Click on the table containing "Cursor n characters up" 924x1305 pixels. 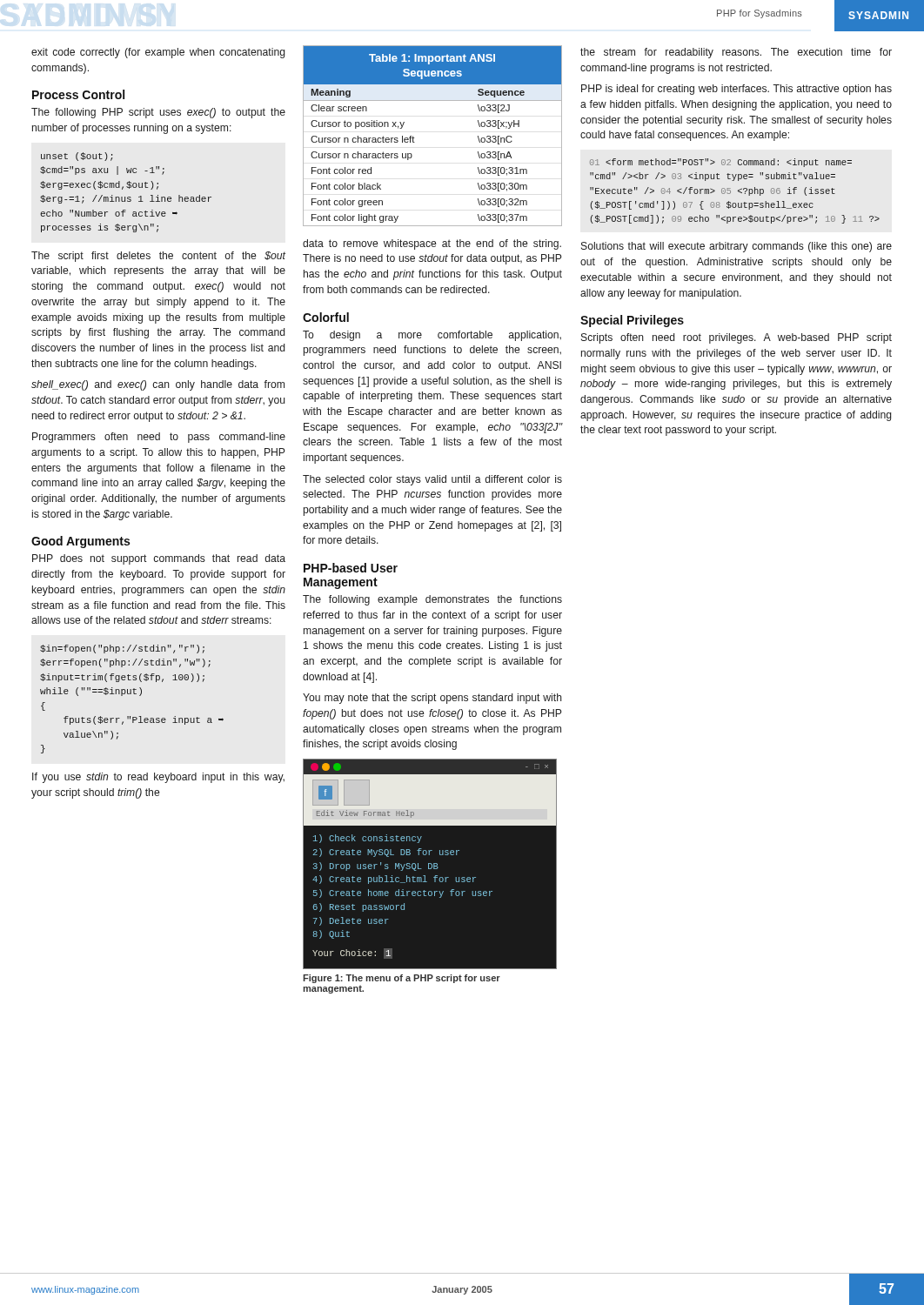(x=432, y=136)
